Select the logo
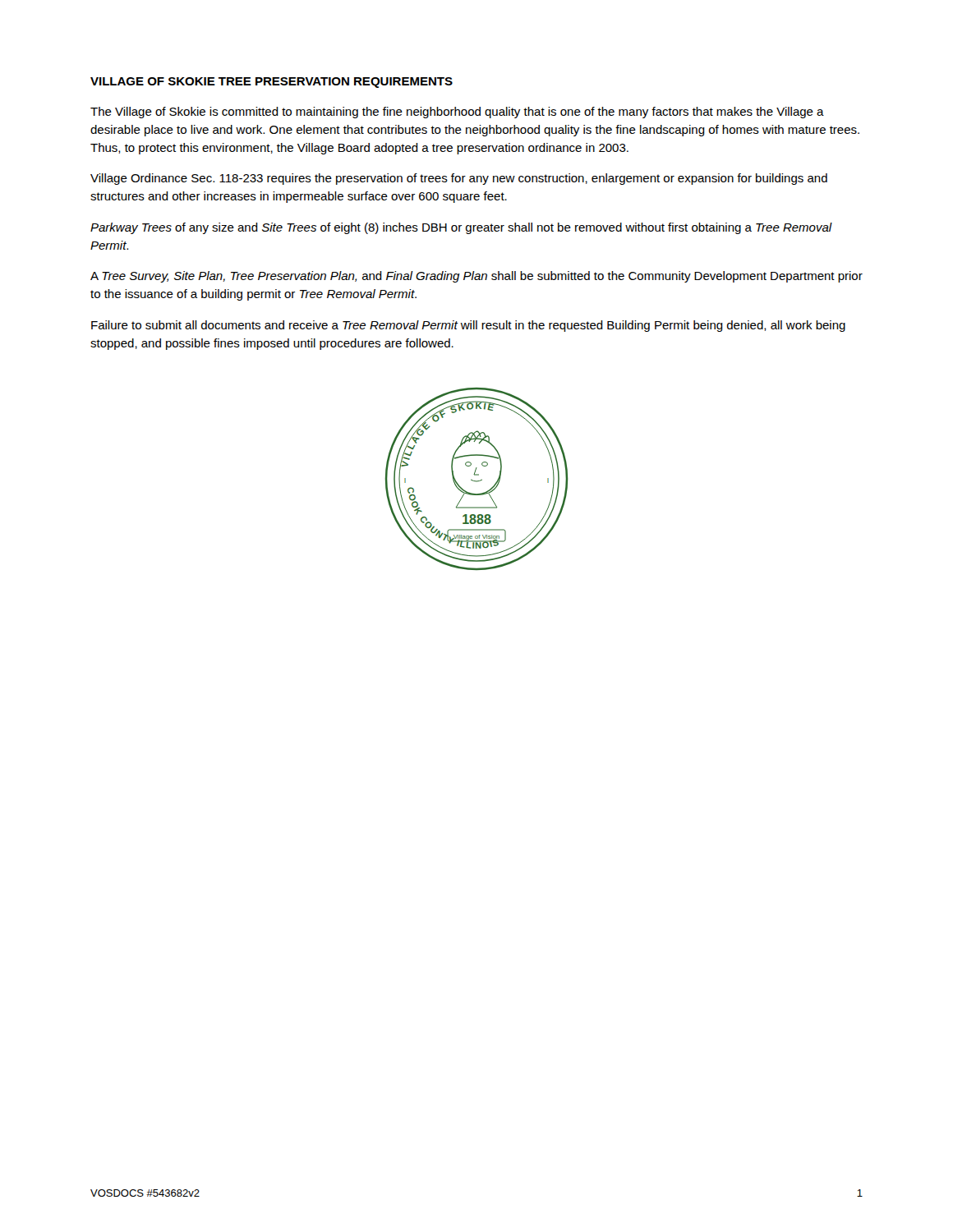The image size is (953, 1232). click(x=476, y=479)
